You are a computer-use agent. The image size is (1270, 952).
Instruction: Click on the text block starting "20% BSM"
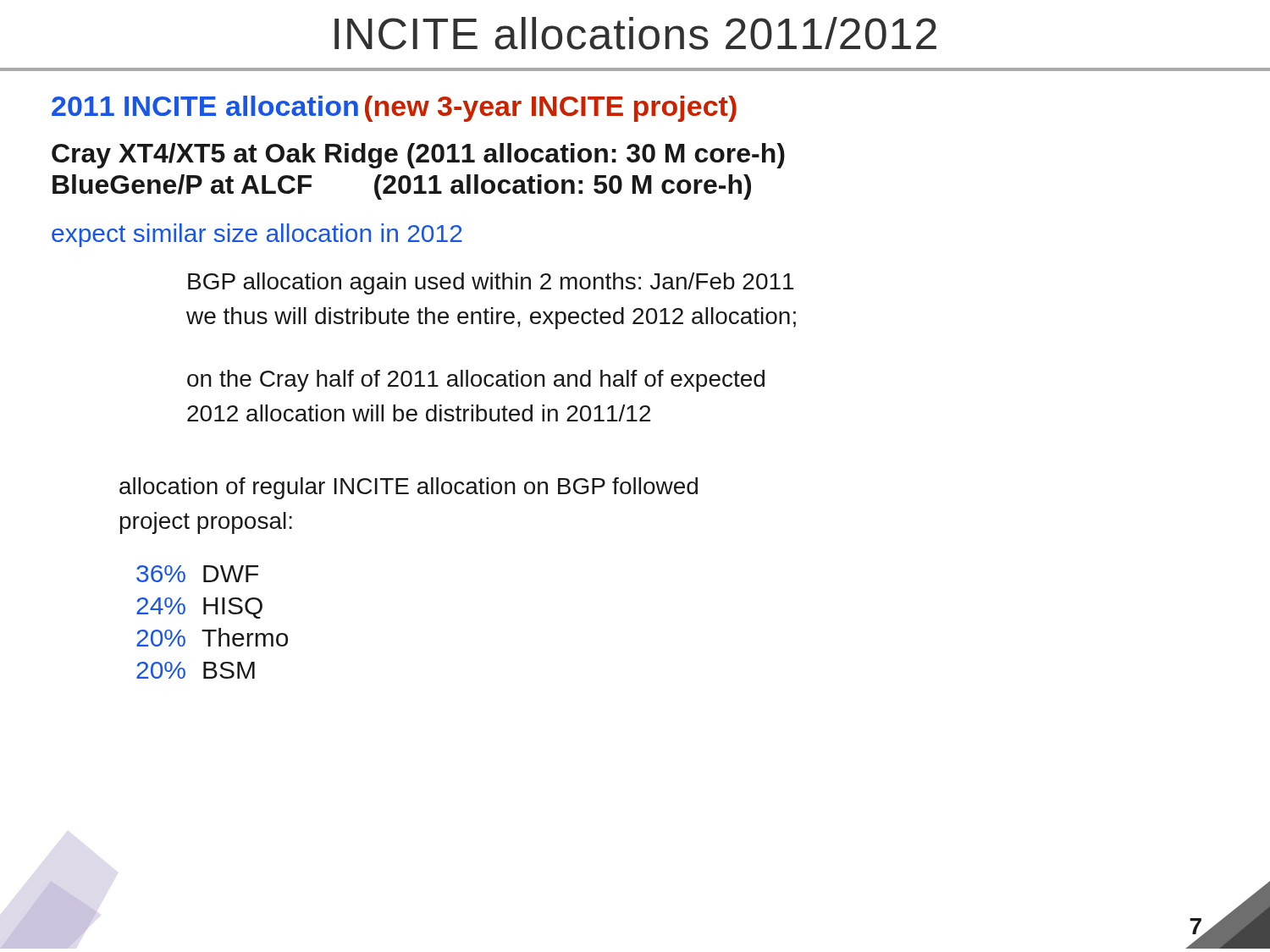[188, 670]
